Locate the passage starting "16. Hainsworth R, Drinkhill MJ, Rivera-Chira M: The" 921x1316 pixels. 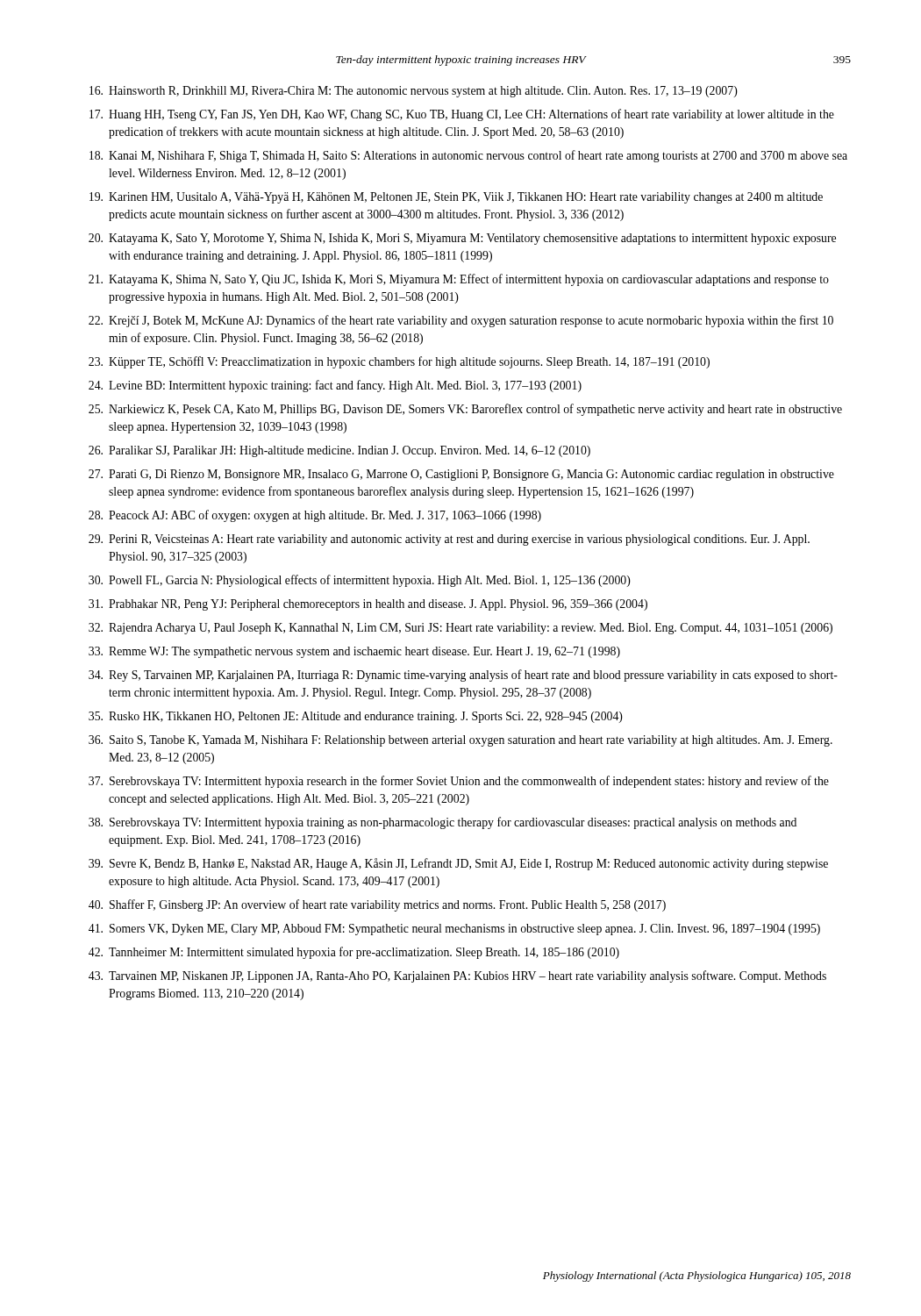coord(460,91)
